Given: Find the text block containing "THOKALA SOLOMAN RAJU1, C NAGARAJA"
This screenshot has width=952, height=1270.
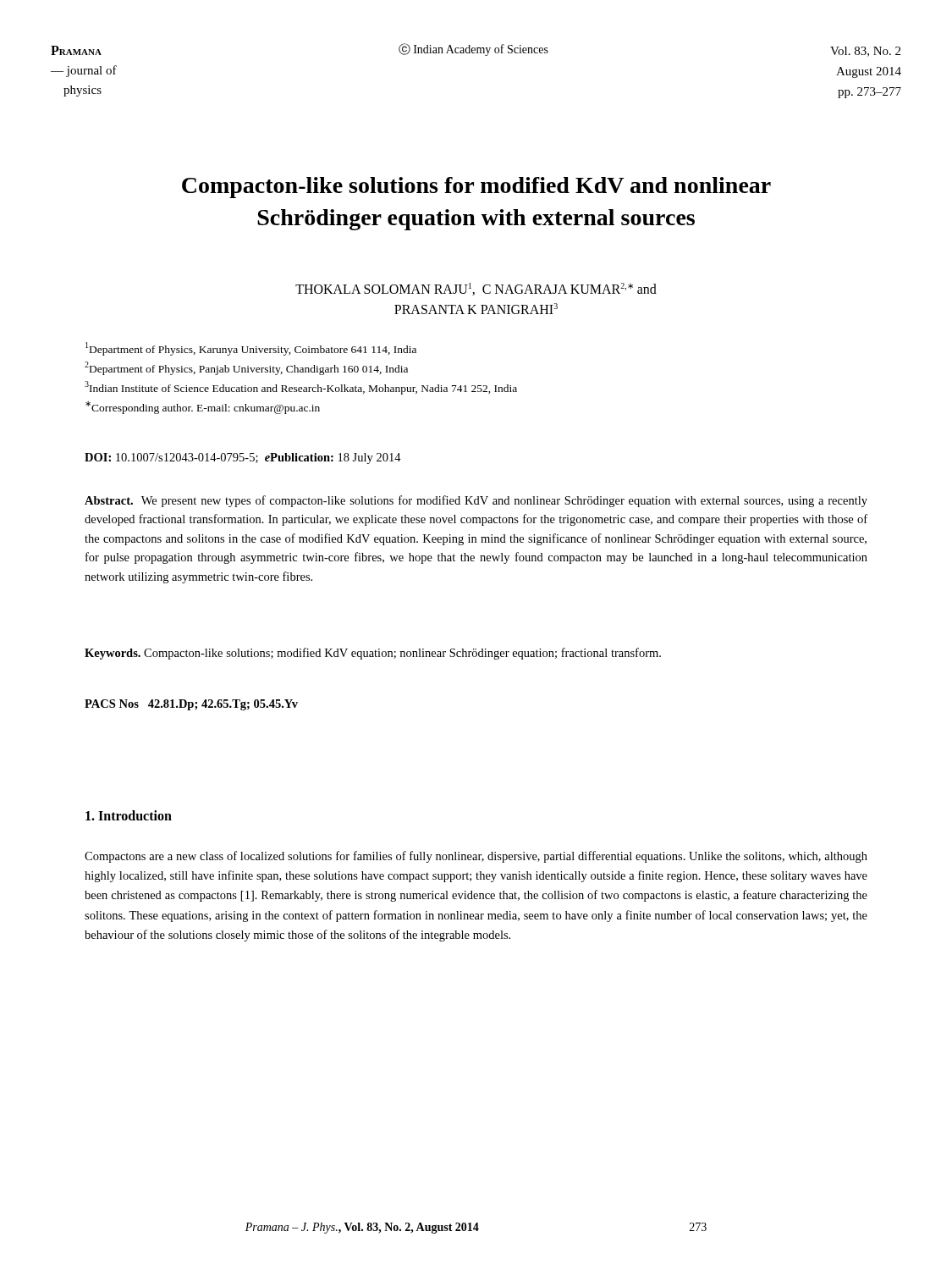Looking at the screenshot, I should tap(476, 299).
